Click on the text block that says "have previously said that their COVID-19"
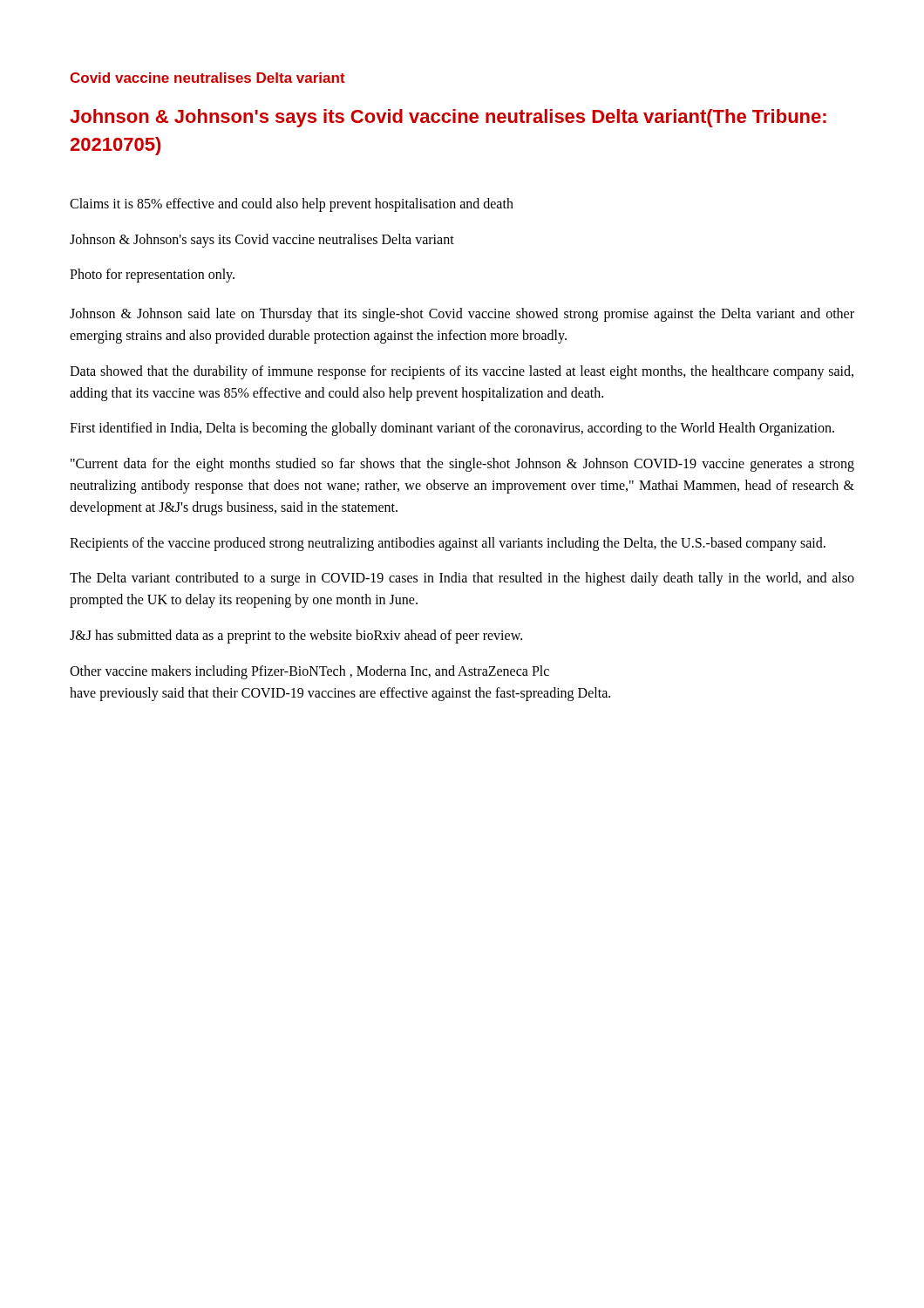Screen dimensions: 1308x924 tap(341, 692)
